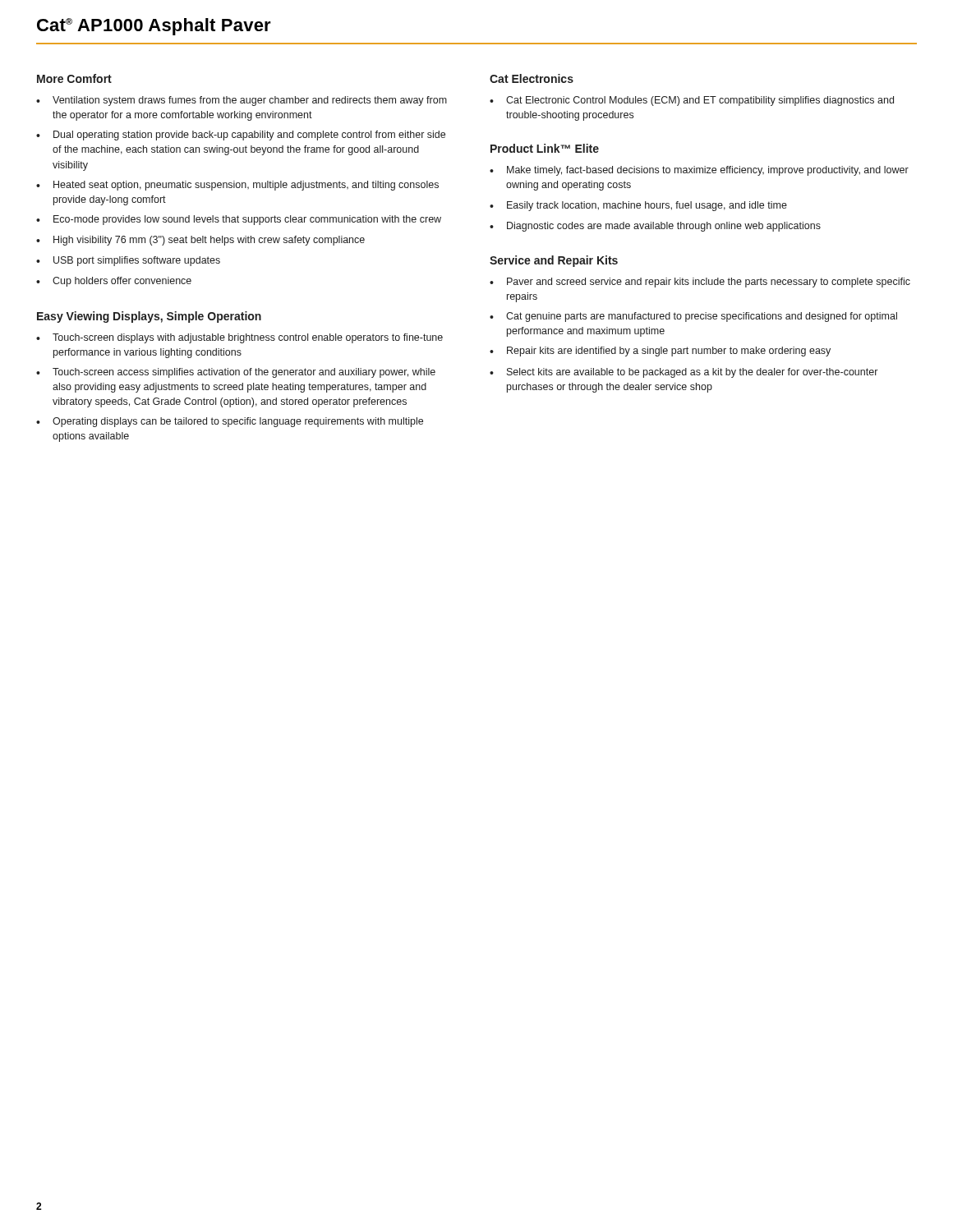This screenshot has height=1232, width=953.
Task: Select the passage starting "• Cup holders offer convenience"
Action: (x=114, y=282)
